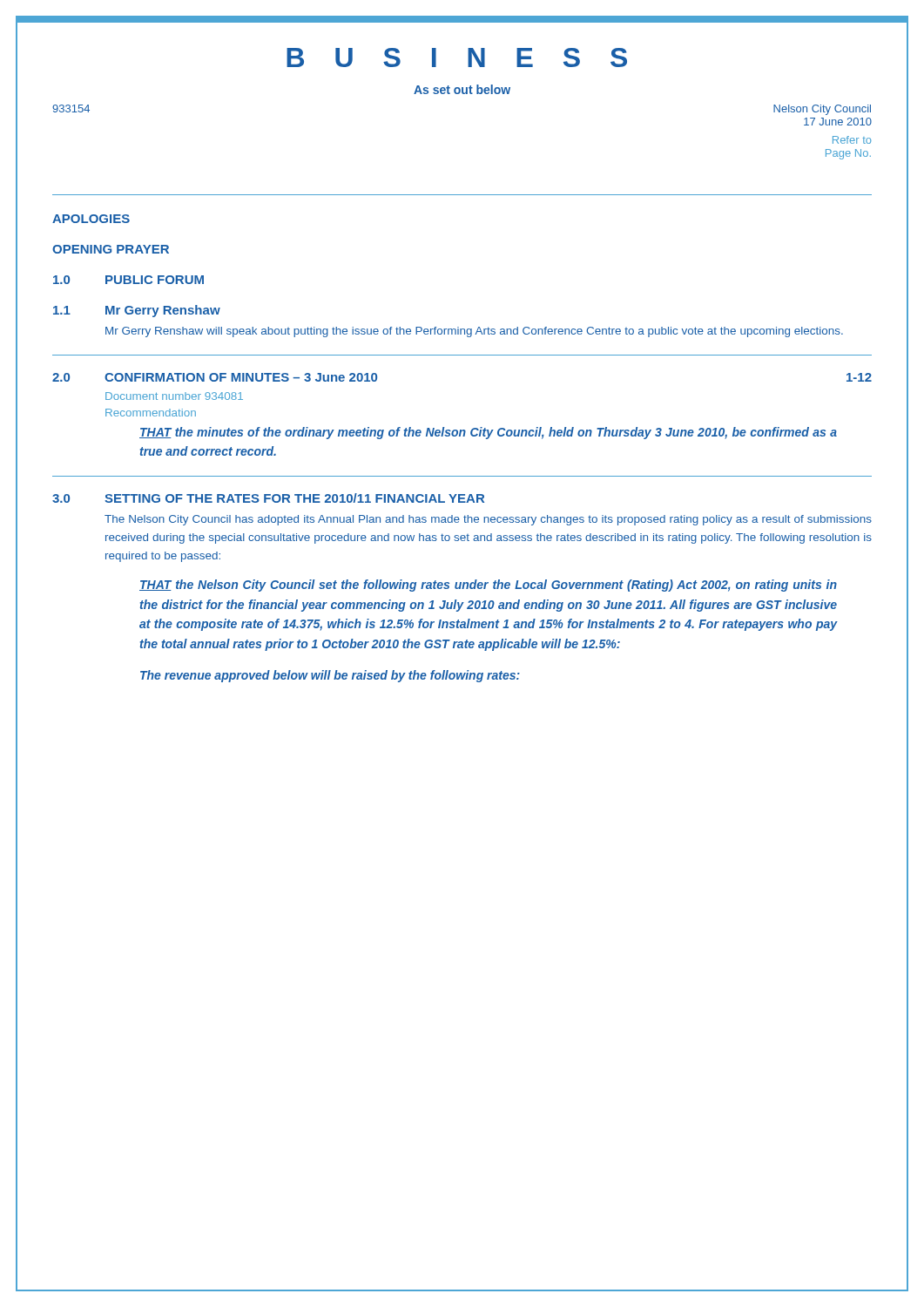Find the text starting "OPENING PRAYER"

[111, 249]
